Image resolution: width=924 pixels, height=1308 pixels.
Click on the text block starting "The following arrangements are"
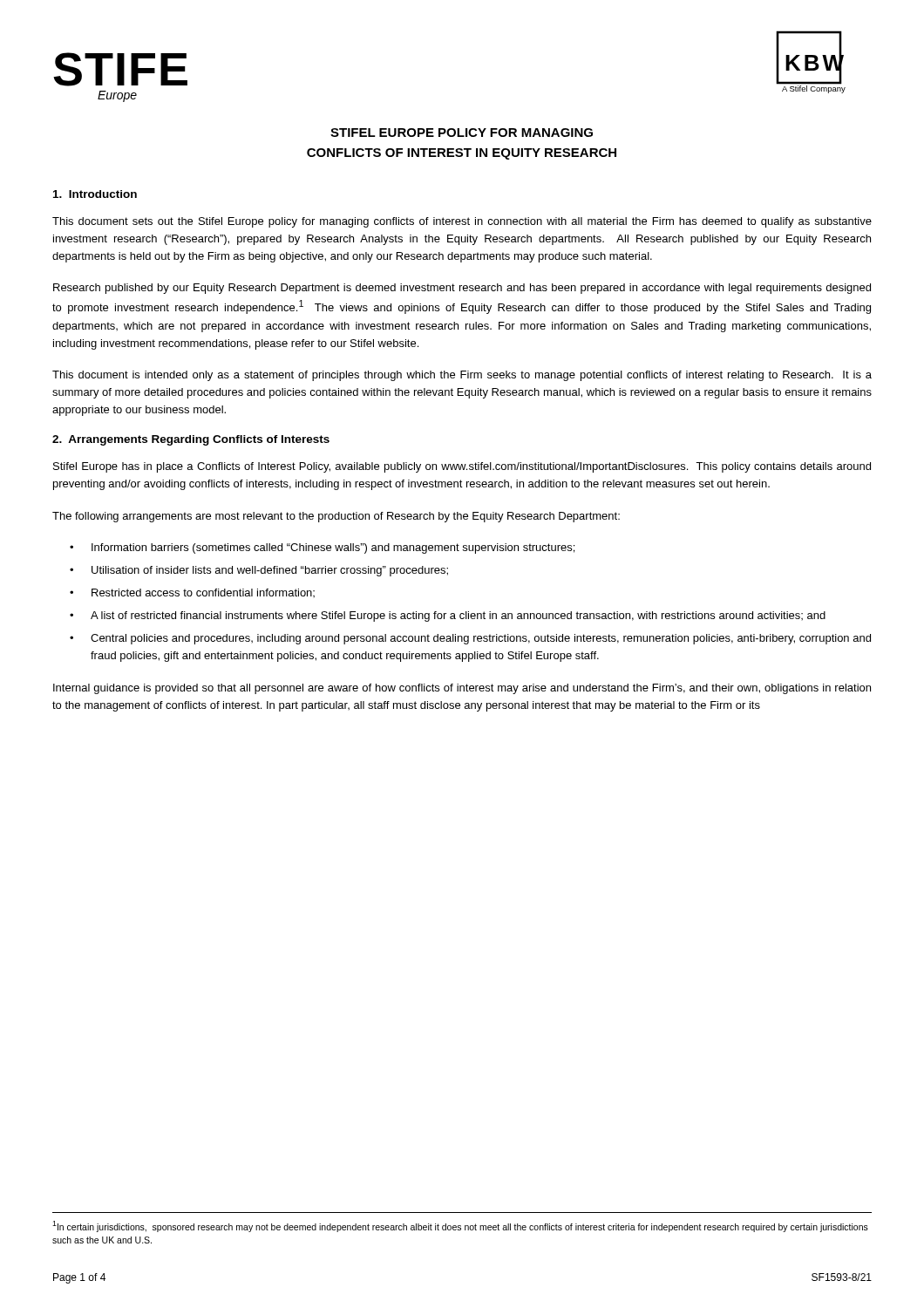click(x=336, y=515)
